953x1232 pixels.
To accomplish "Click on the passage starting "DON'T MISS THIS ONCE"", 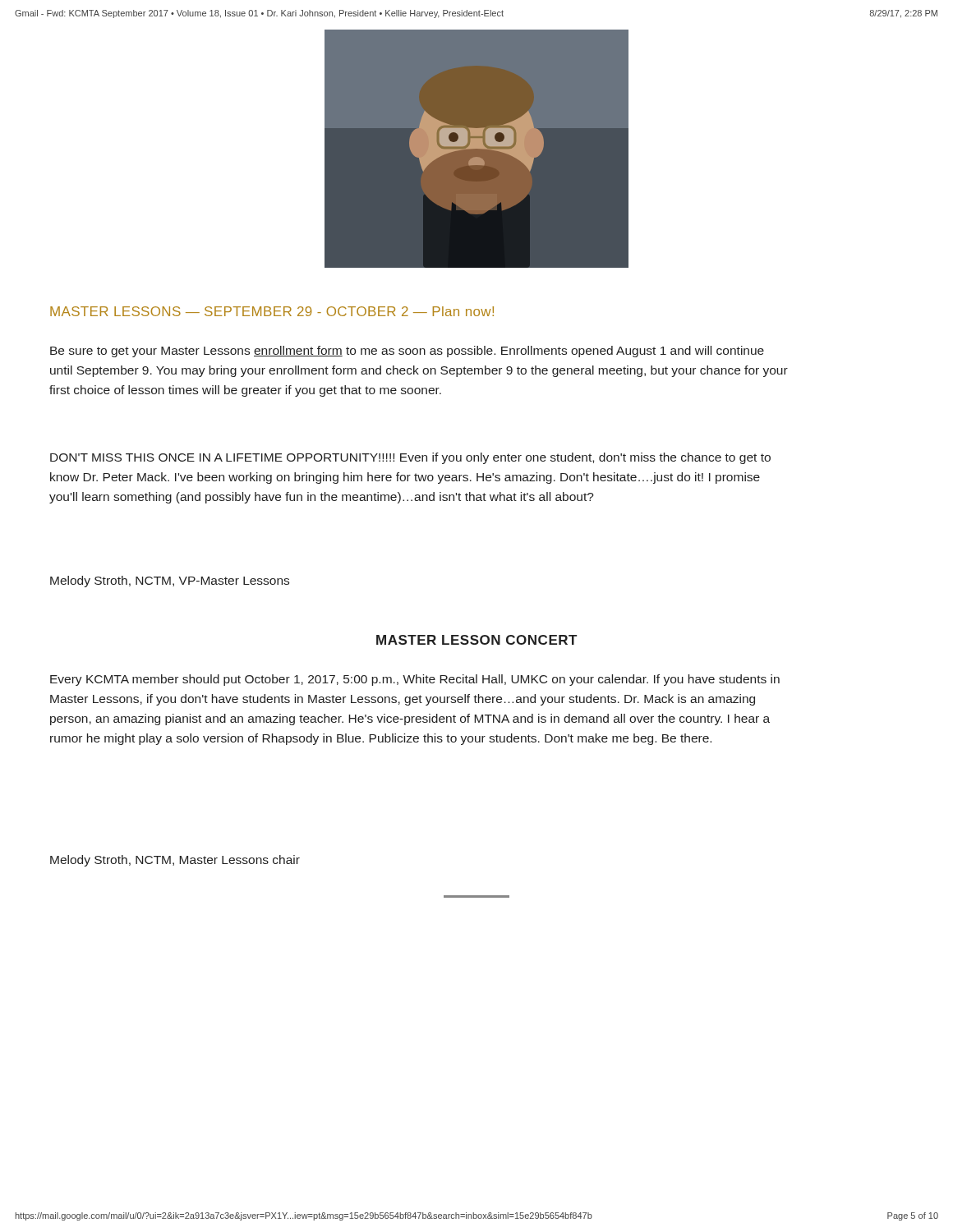I will click(x=410, y=477).
